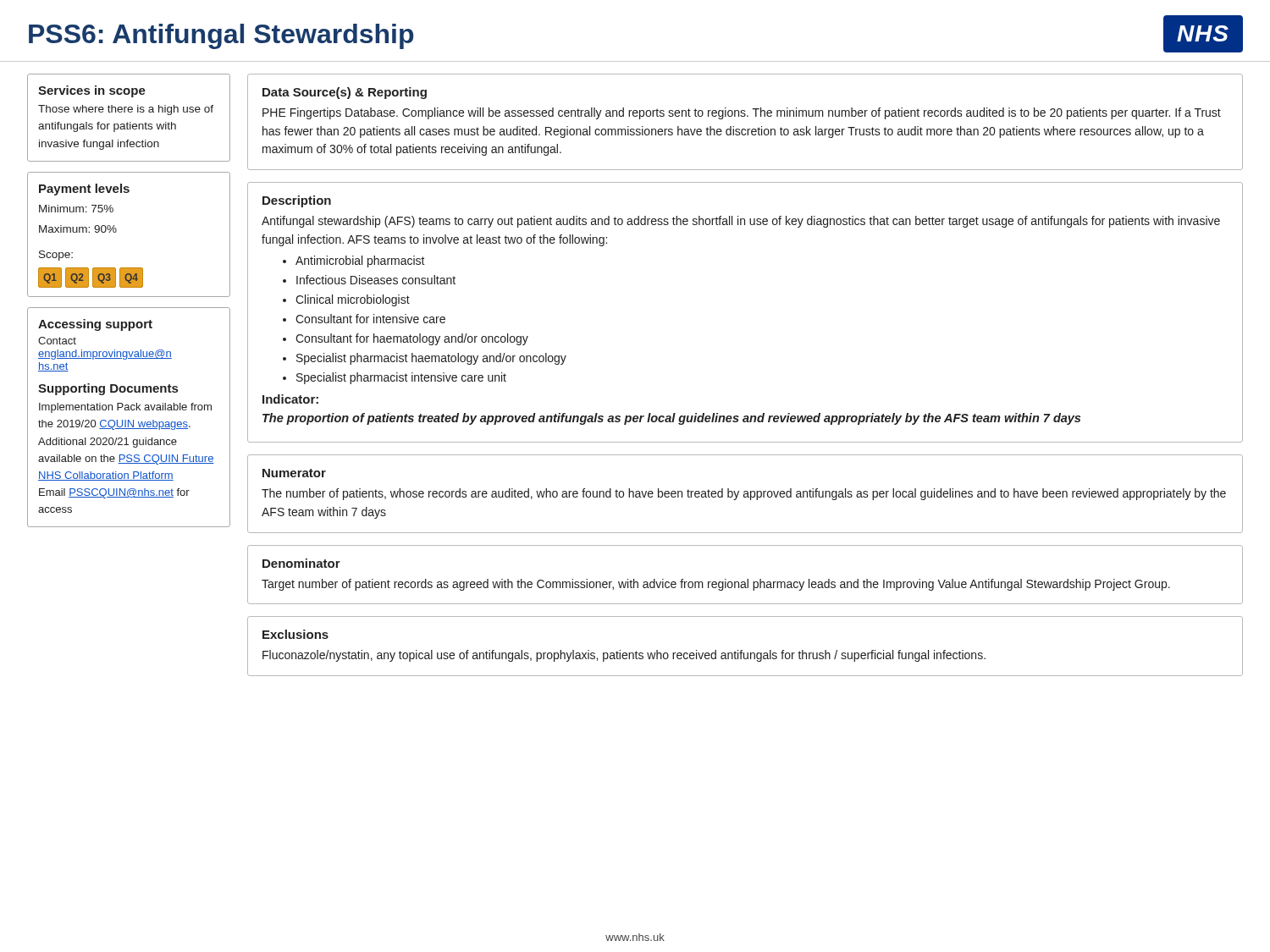The image size is (1270, 952).
Task: Locate the text block that says "Fluconazole/nystatin, any topical use of antifungals, prophylaxis, patients"
Action: click(624, 655)
